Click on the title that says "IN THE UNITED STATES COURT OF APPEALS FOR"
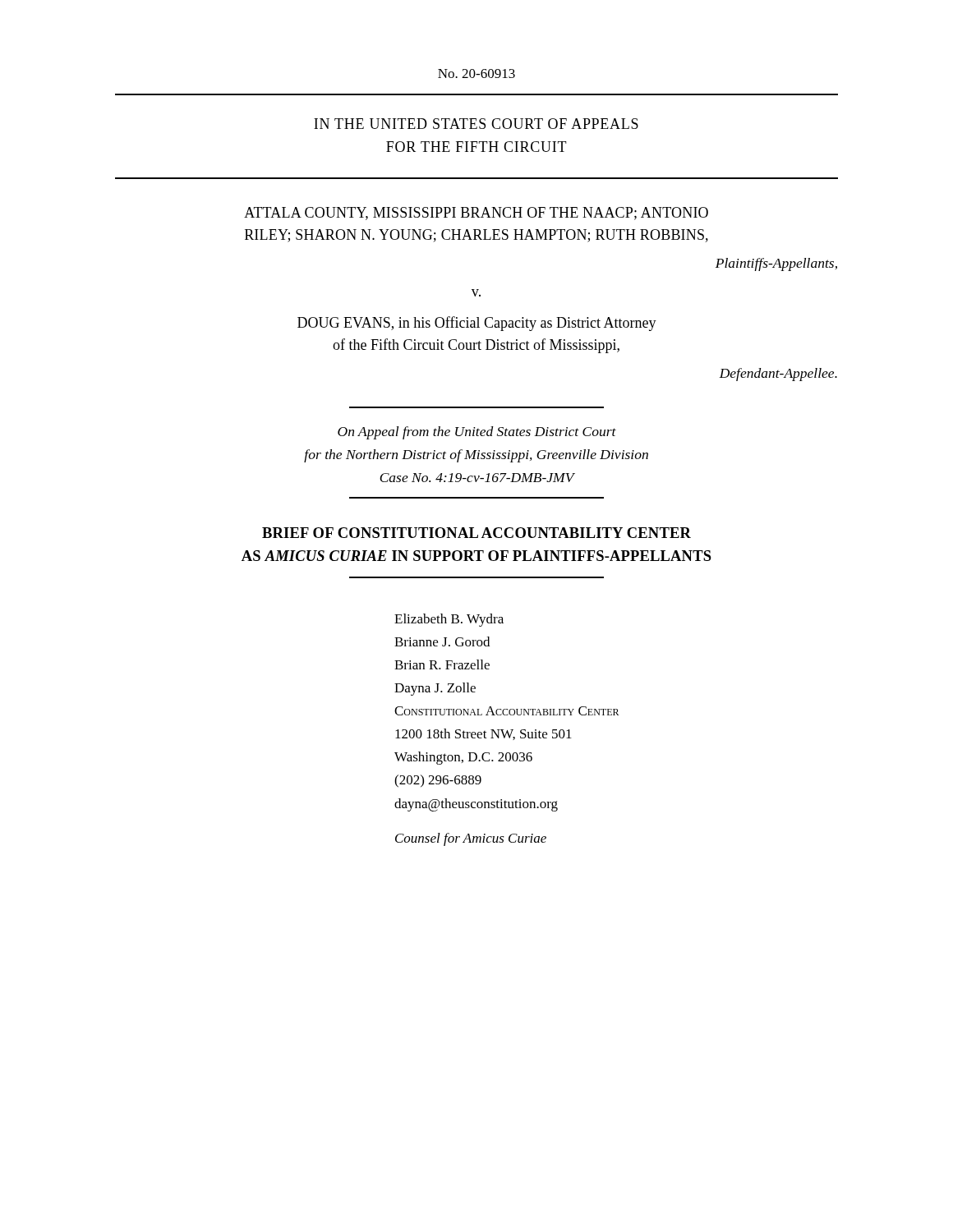Viewport: 953px width, 1232px height. coord(476,135)
